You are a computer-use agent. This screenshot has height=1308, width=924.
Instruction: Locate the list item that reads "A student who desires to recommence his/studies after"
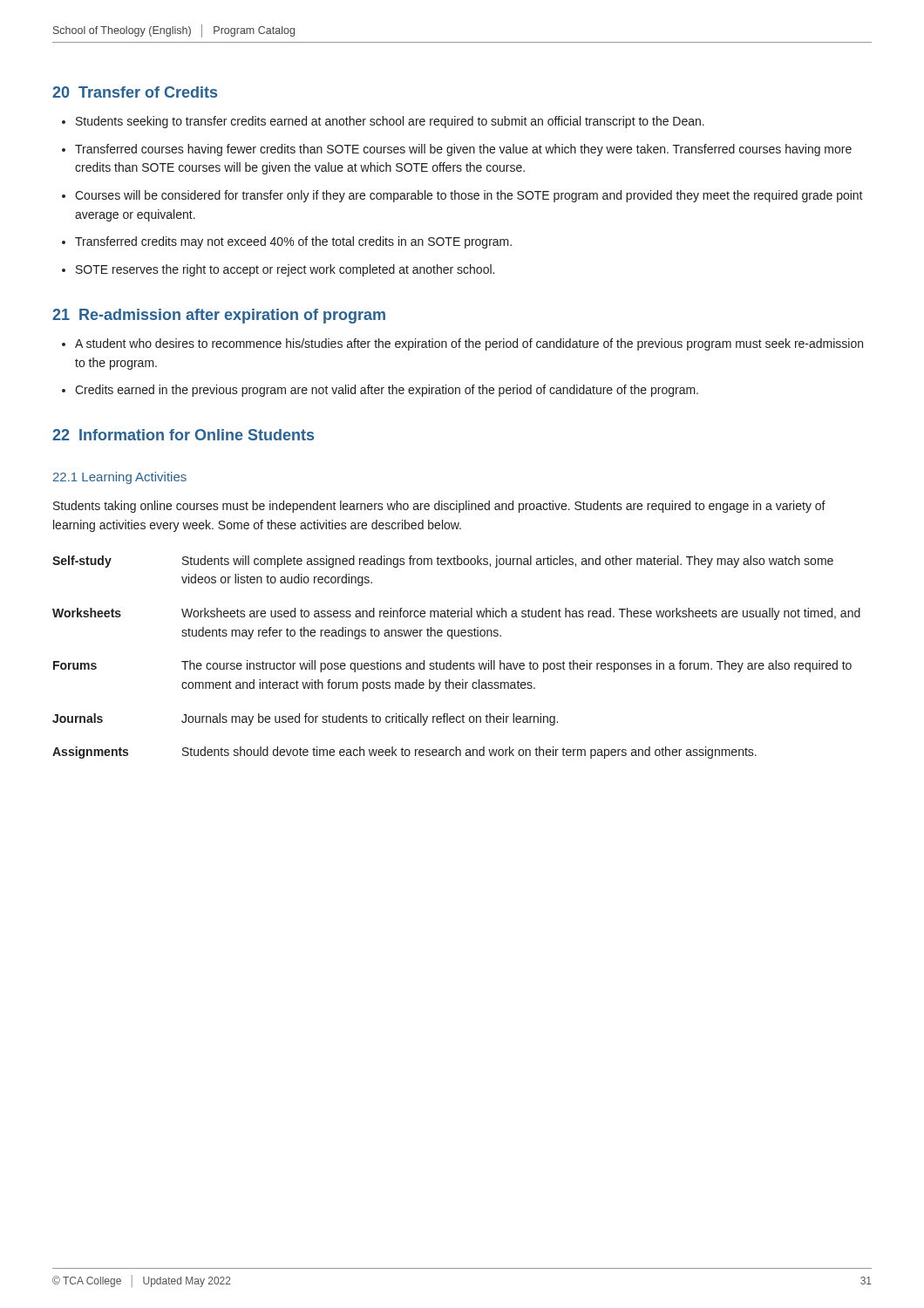pyautogui.click(x=462, y=354)
